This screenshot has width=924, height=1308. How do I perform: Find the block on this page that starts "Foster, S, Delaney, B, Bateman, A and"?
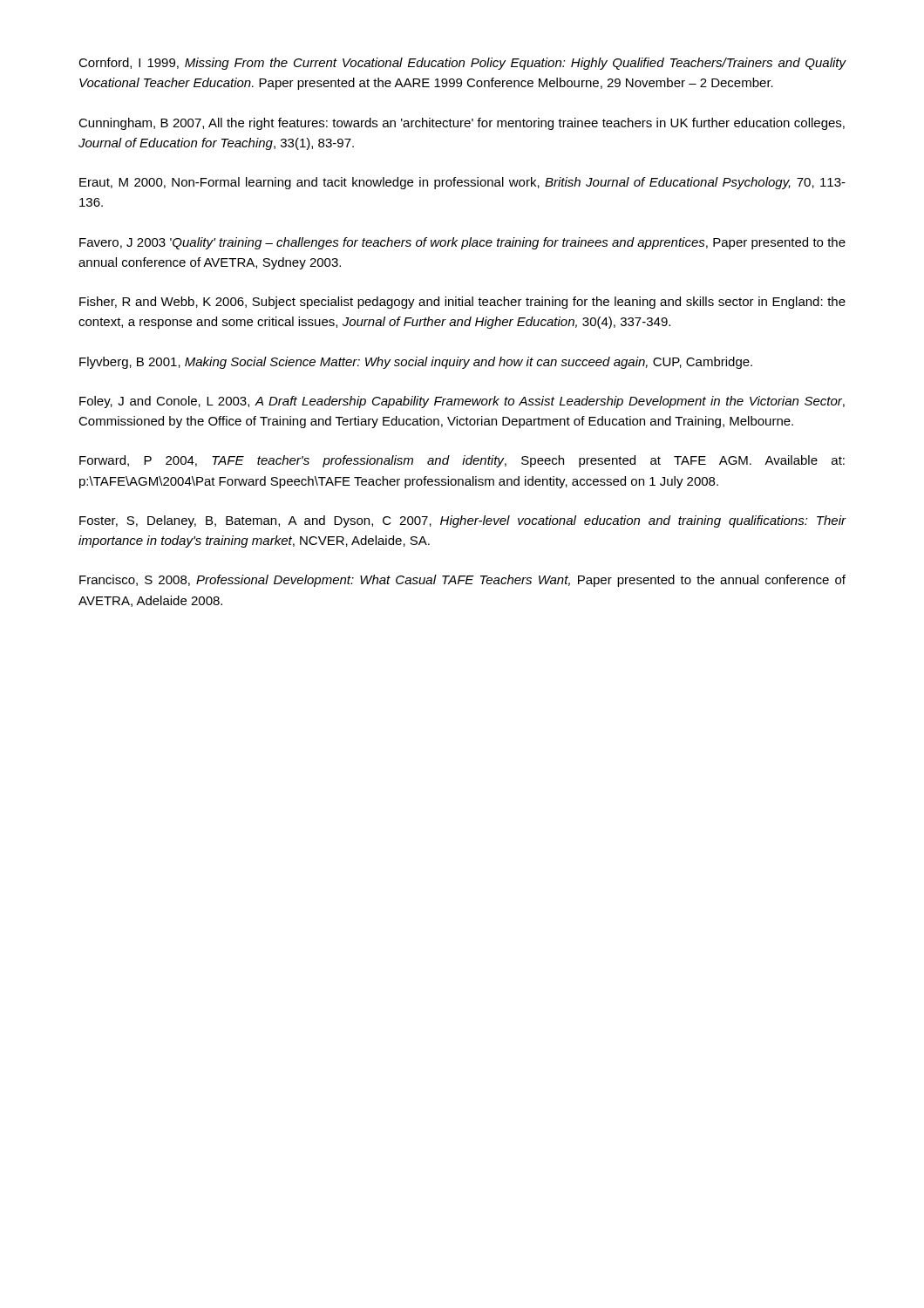point(462,530)
